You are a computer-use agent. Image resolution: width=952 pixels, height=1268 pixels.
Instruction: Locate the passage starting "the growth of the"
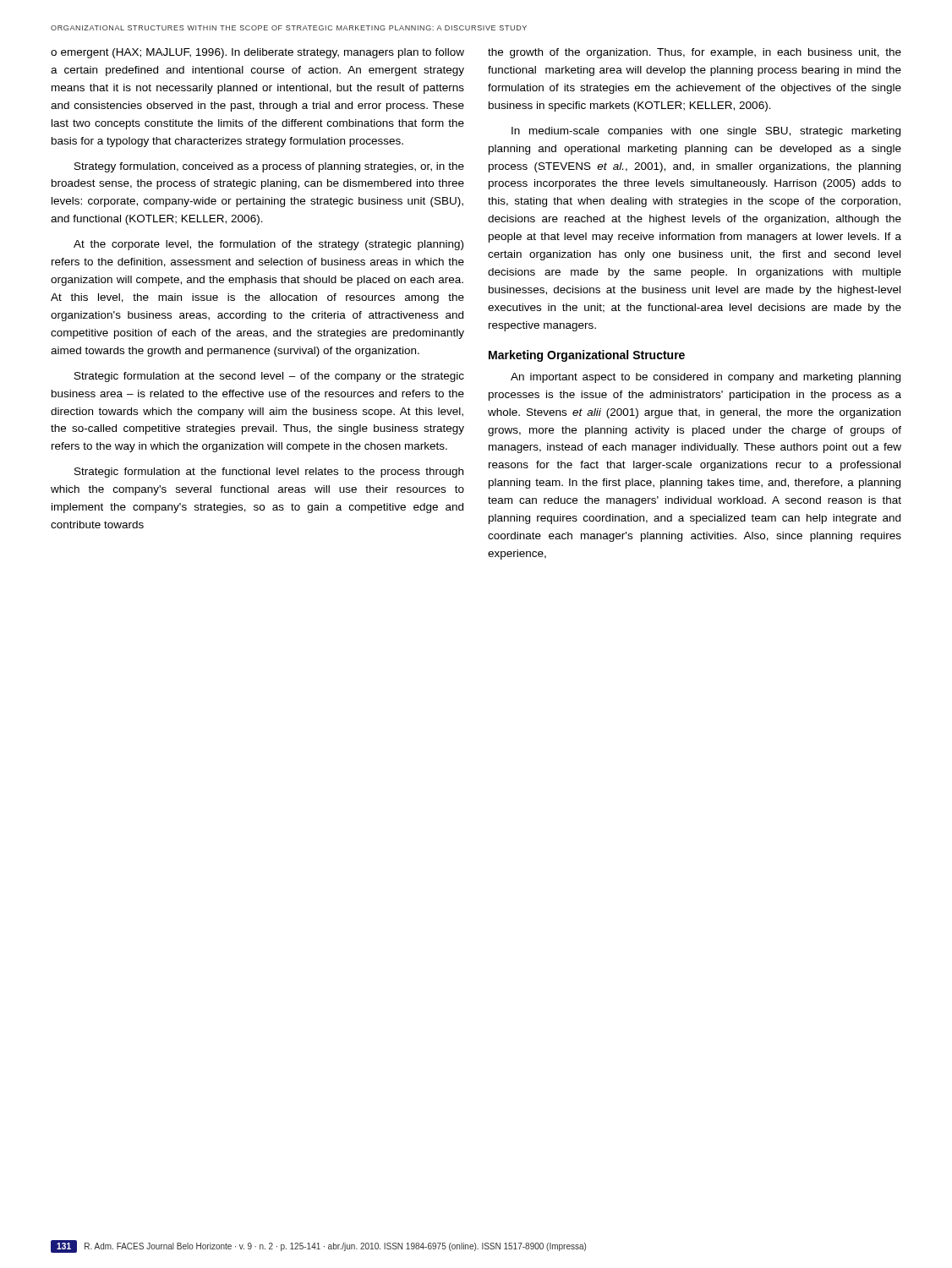point(695,79)
